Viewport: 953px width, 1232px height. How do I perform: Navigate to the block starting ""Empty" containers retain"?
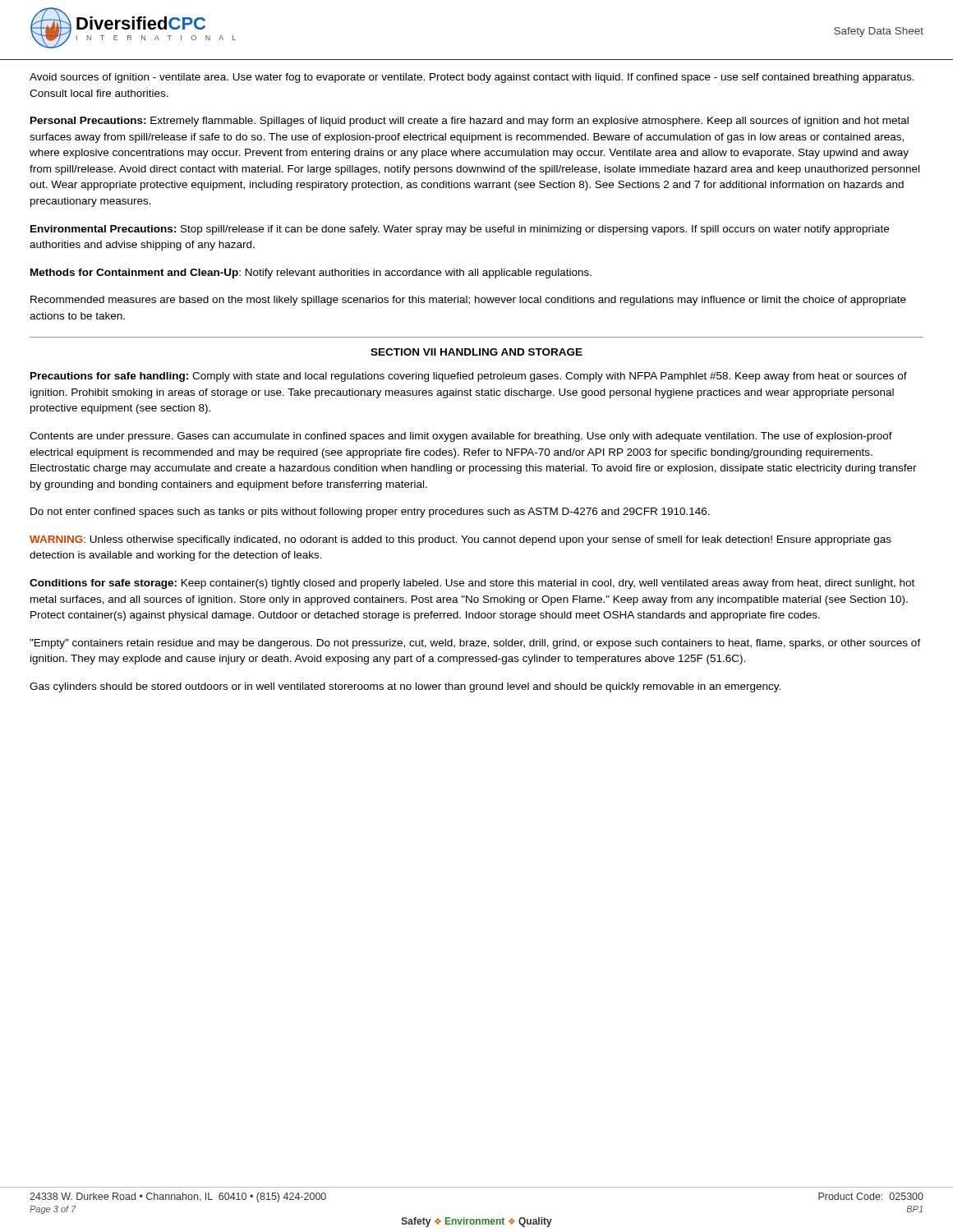tap(475, 650)
